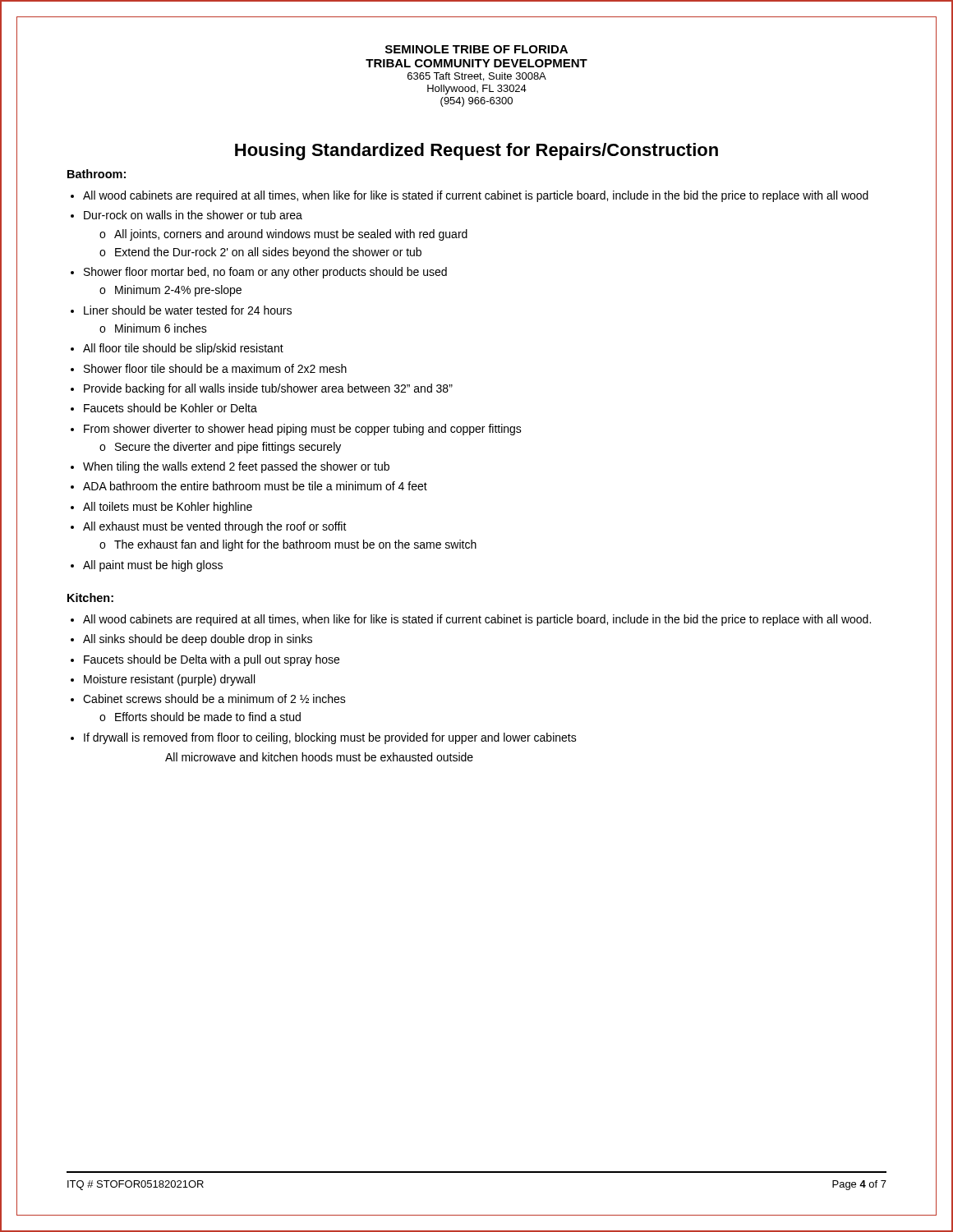Viewport: 953px width, 1232px height.
Task: Navigate to the passage starting "Housing Standardized Request for Repairs/Construction"
Action: [x=476, y=150]
